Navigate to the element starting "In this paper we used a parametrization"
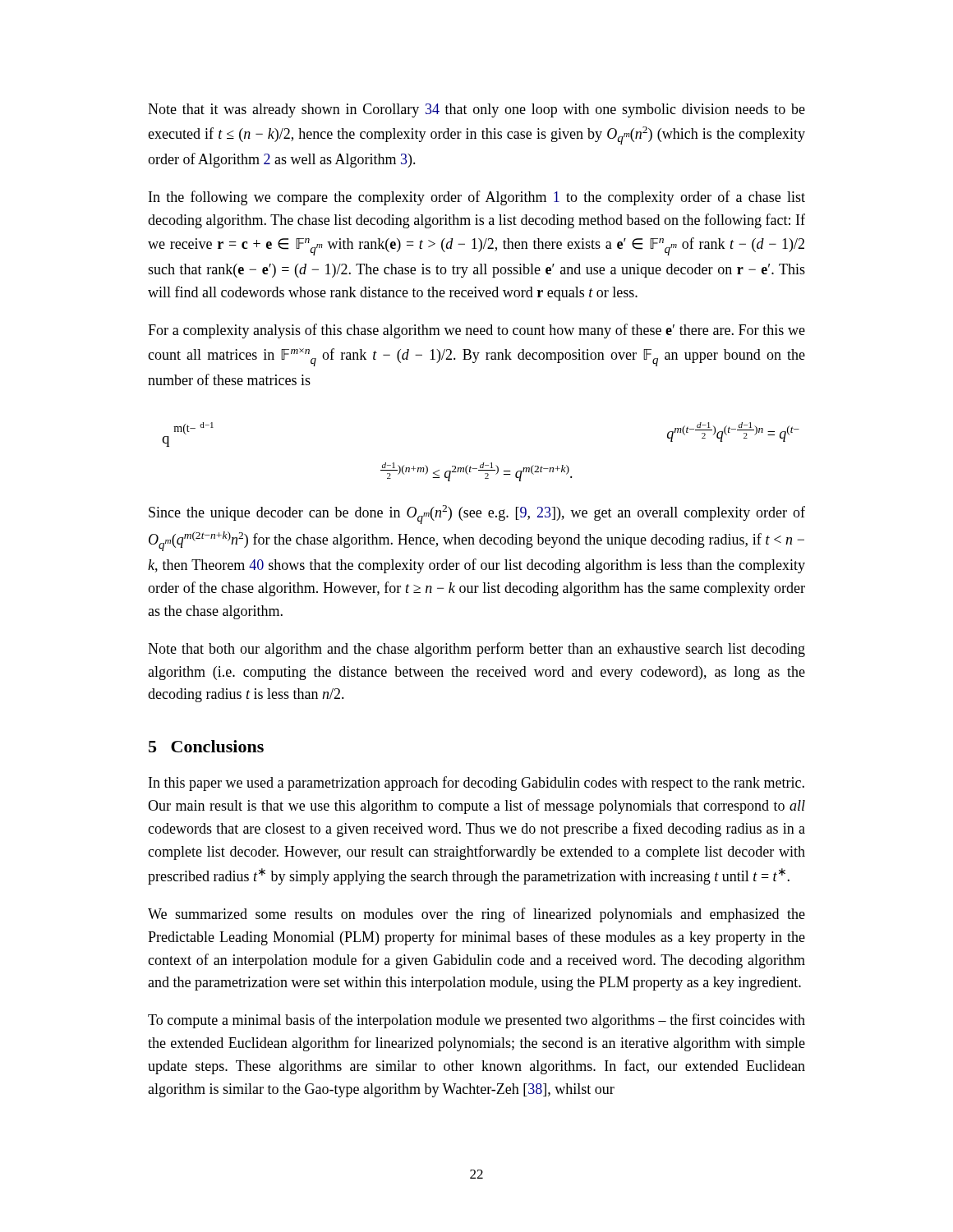 pyautogui.click(x=476, y=830)
